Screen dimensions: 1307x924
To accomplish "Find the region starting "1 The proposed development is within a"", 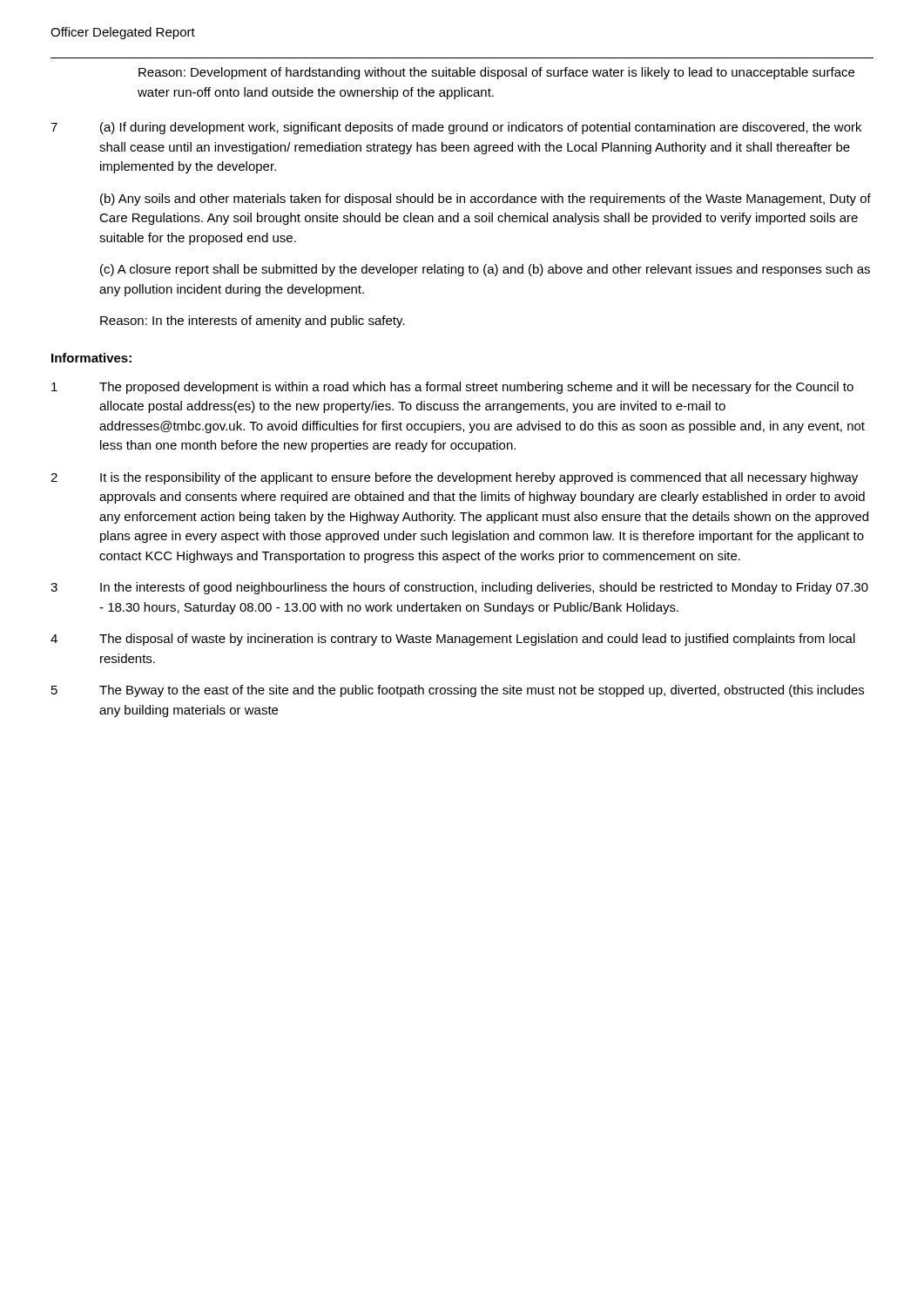I will [462, 416].
